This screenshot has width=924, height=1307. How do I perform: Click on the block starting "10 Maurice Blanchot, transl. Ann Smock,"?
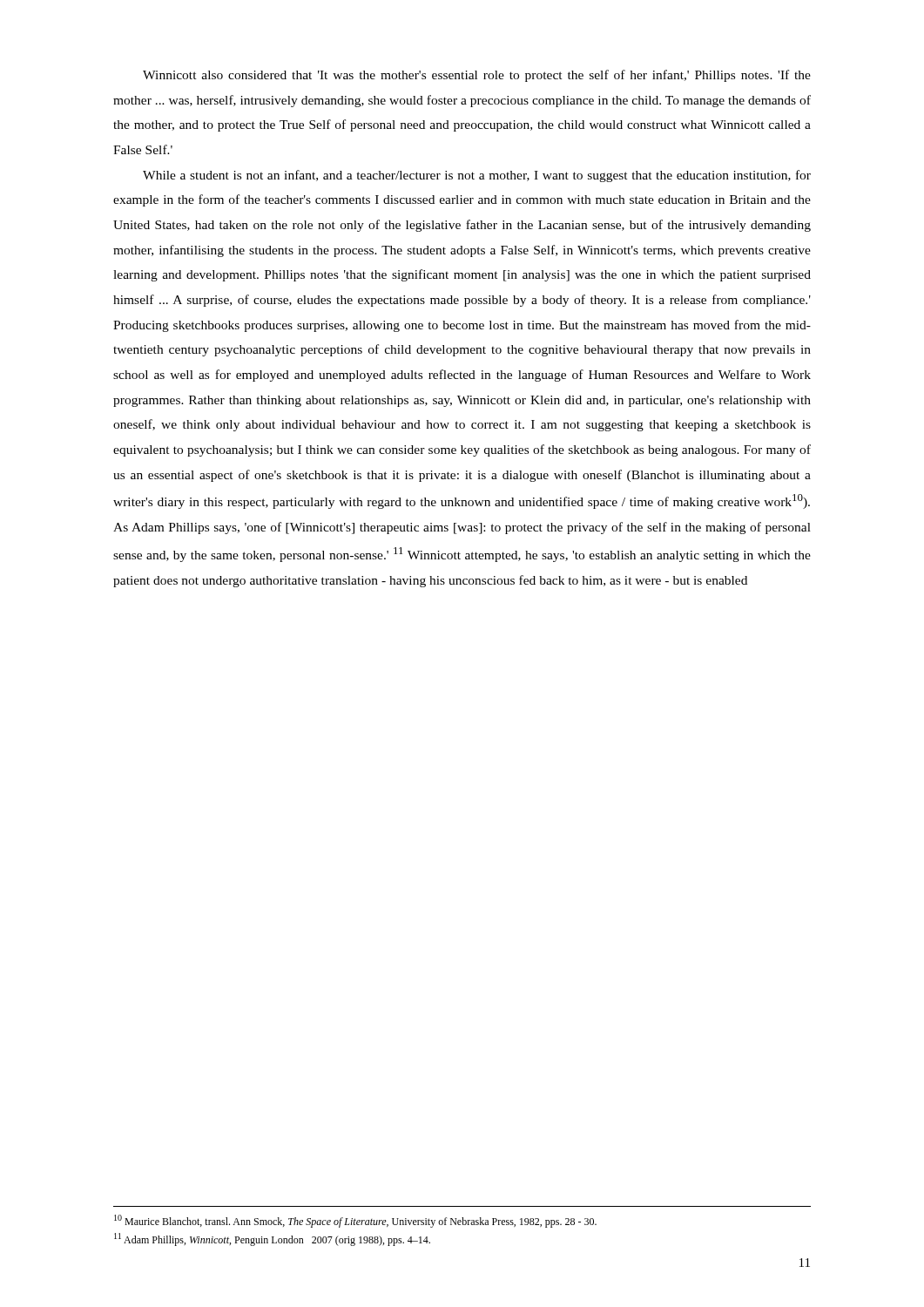pos(462,1220)
